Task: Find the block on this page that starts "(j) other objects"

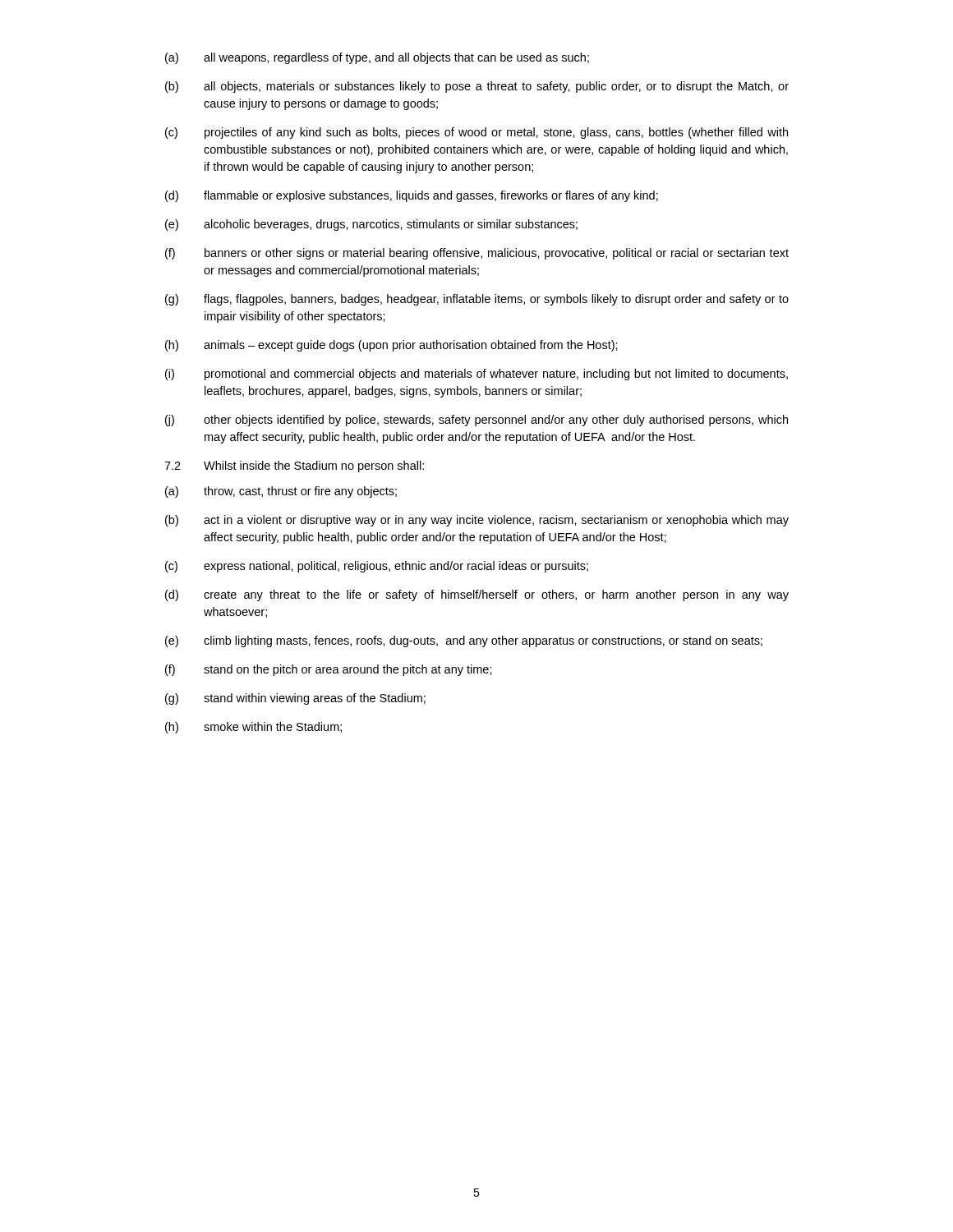Action: pyautogui.click(x=476, y=429)
